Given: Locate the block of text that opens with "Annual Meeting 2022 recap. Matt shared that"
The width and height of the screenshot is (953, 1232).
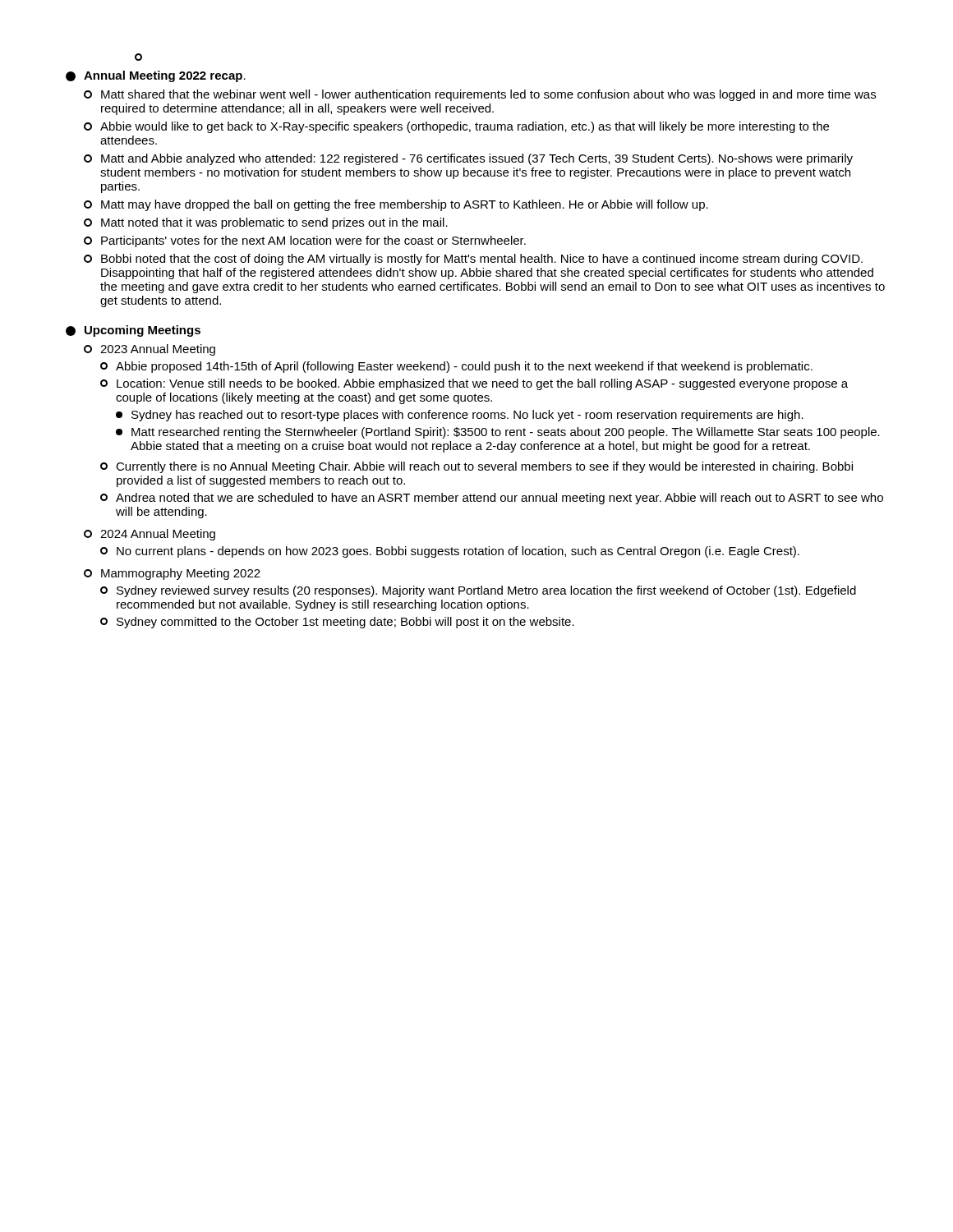Looking at the screenshot, I should pos(476,190).
